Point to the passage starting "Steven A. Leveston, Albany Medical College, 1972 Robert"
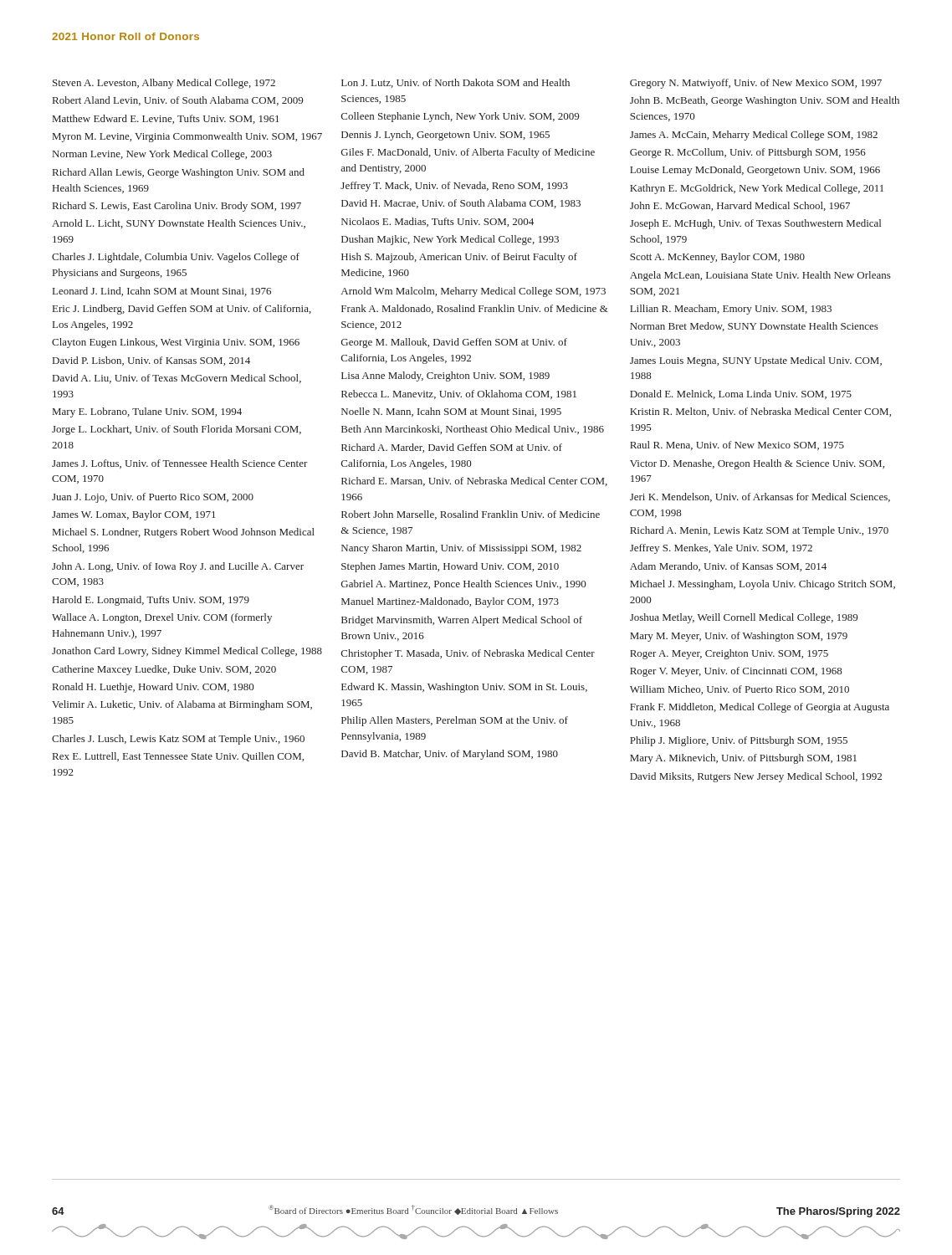The height and width of the screenshot is (1255, 952). pos(187,428)
